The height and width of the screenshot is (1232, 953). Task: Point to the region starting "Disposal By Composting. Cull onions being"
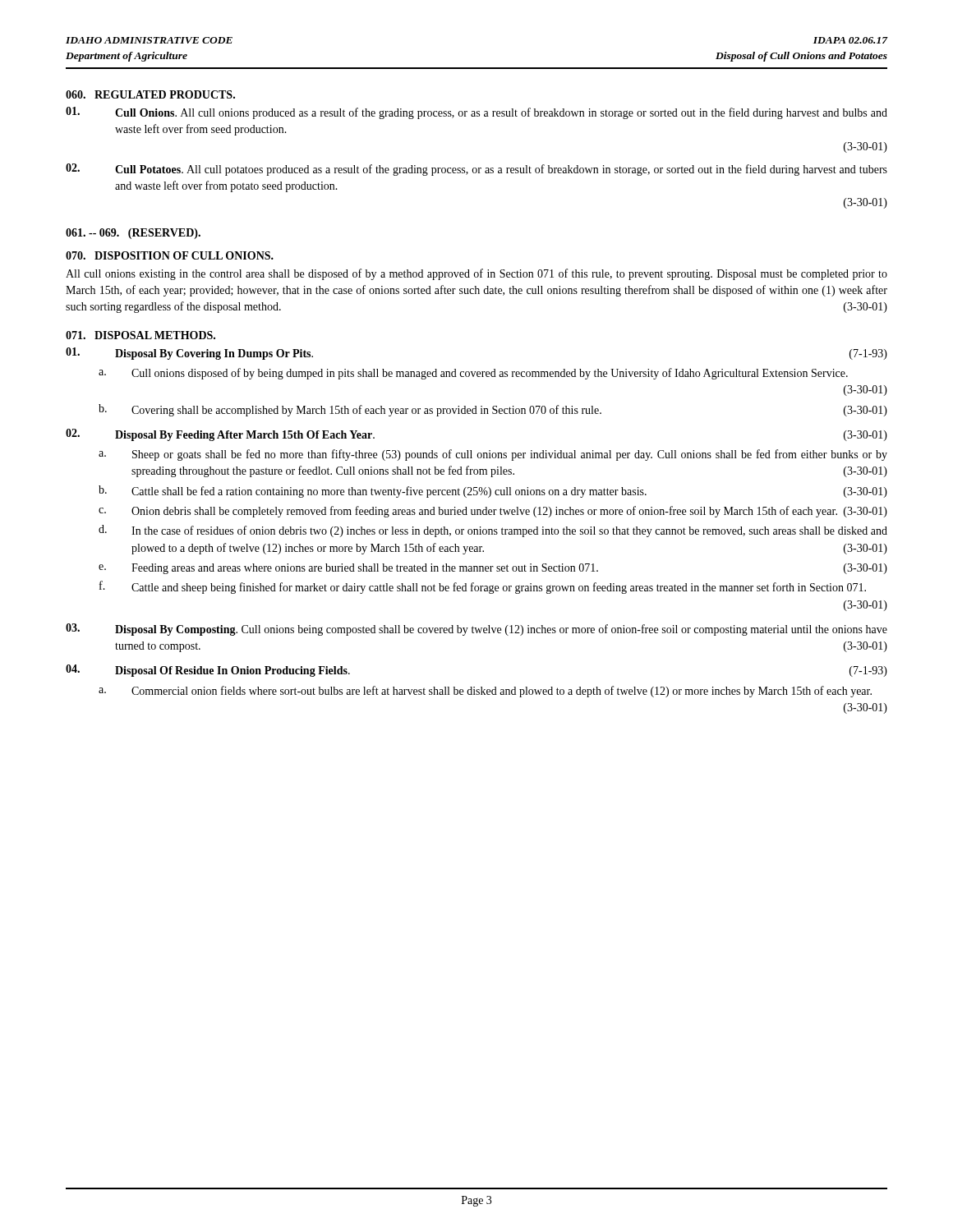[x=476, y=638]
